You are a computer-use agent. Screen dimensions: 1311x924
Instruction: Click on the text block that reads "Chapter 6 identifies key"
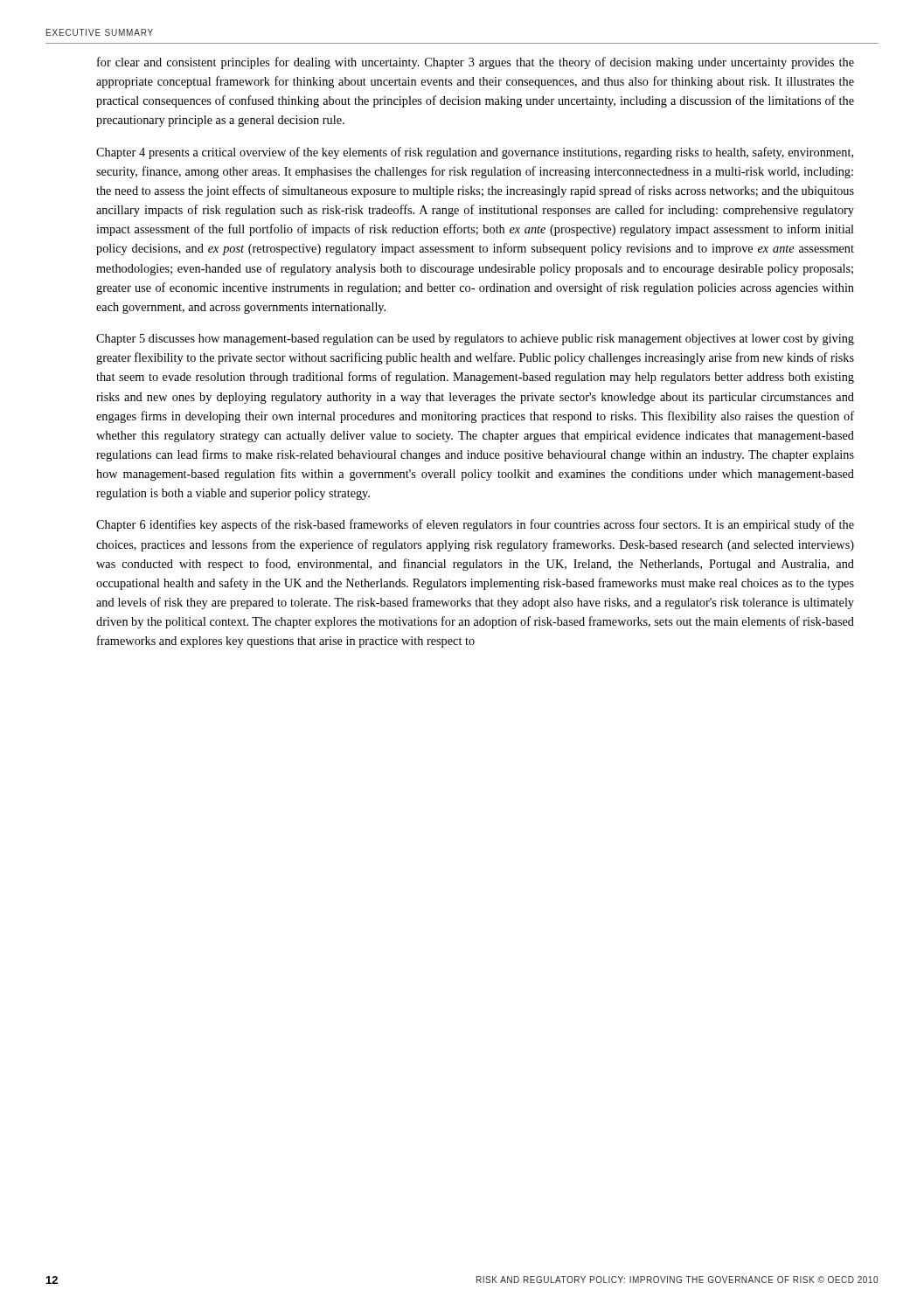click(x=475, y=583)
